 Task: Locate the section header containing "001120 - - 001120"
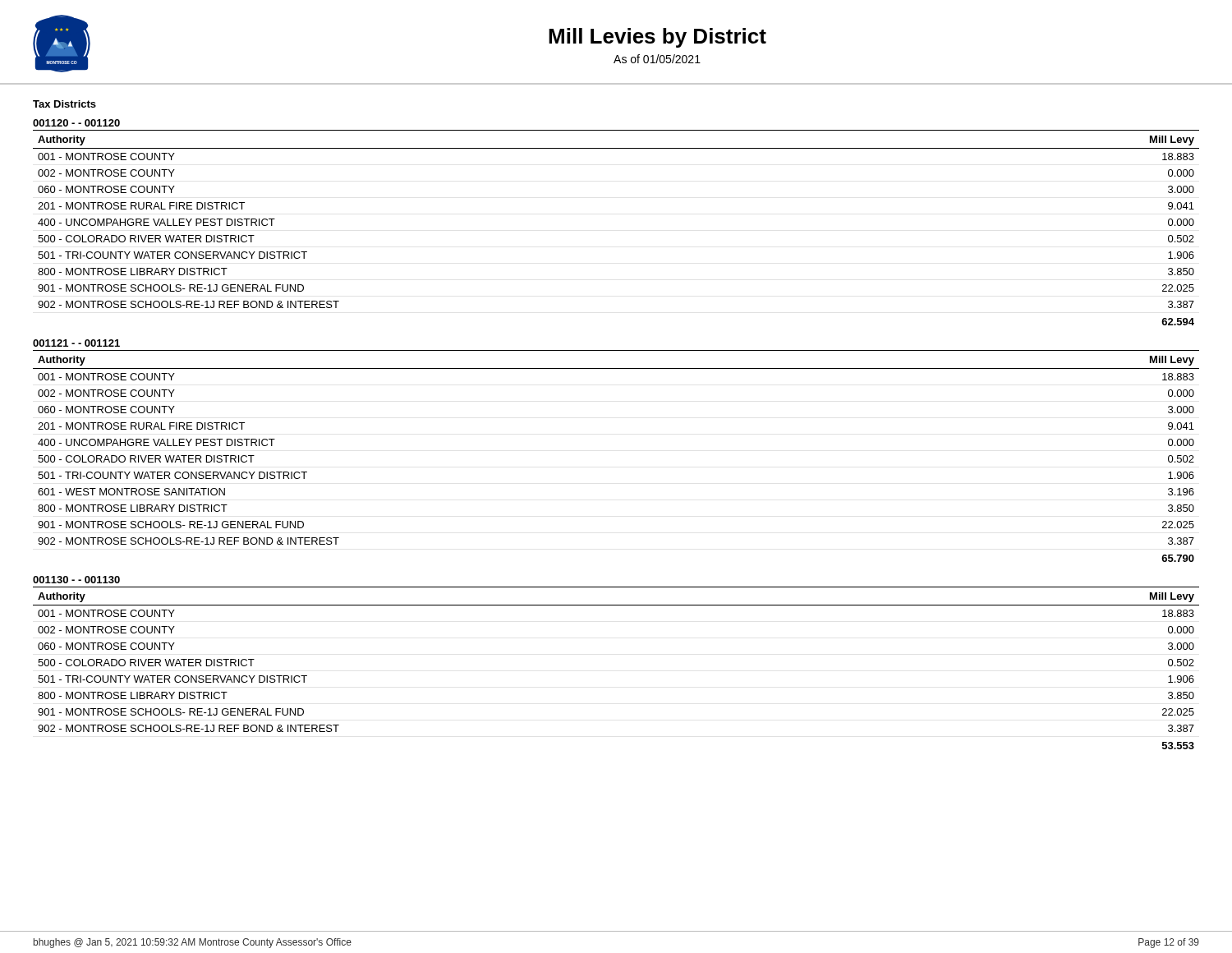(x=77, y=123)
